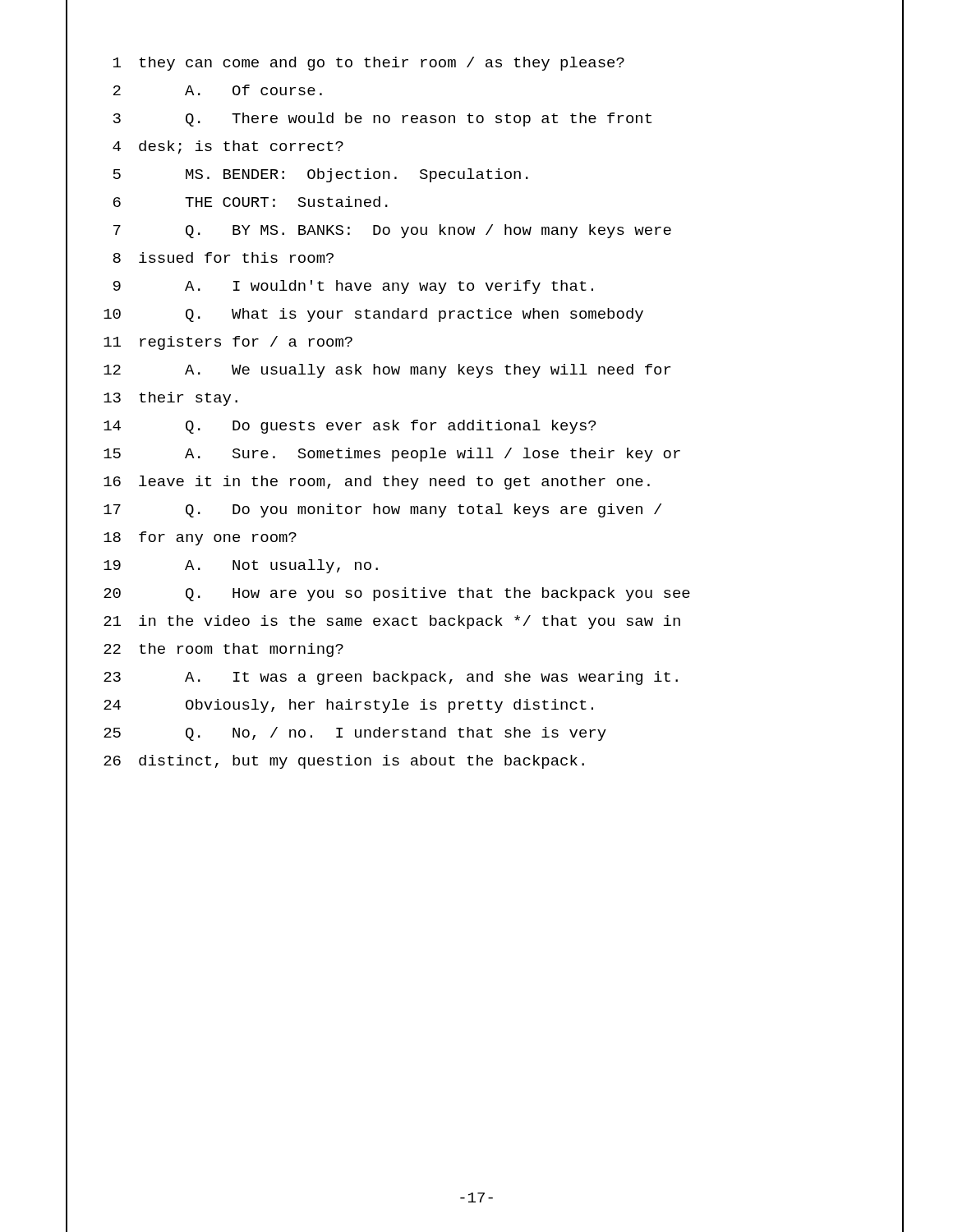Find "5 MS. BENDER: Objection. Speculation." on this page

(x=485, y=175)
